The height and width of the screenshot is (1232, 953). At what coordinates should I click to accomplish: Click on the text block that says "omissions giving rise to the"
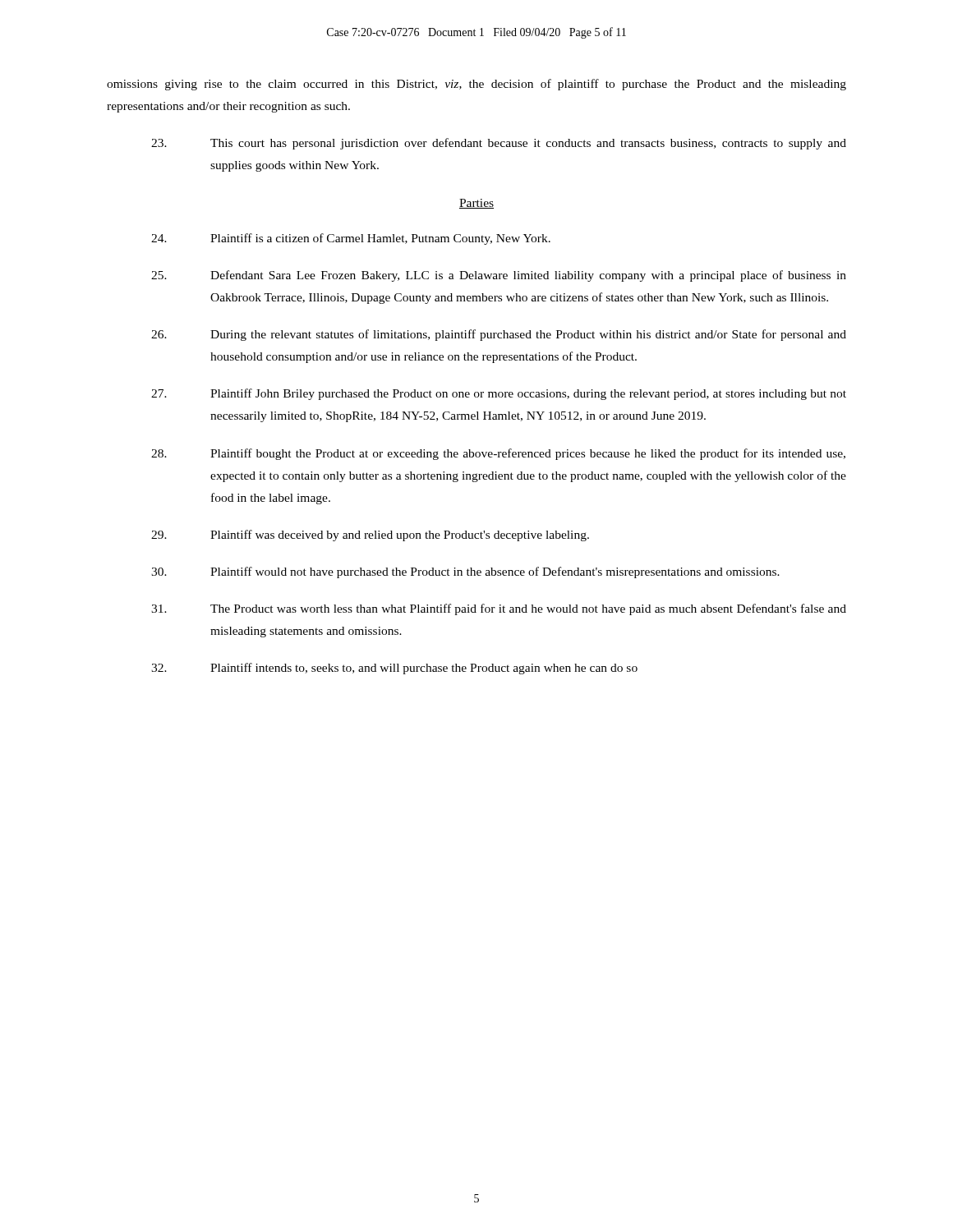click(476, 94)
